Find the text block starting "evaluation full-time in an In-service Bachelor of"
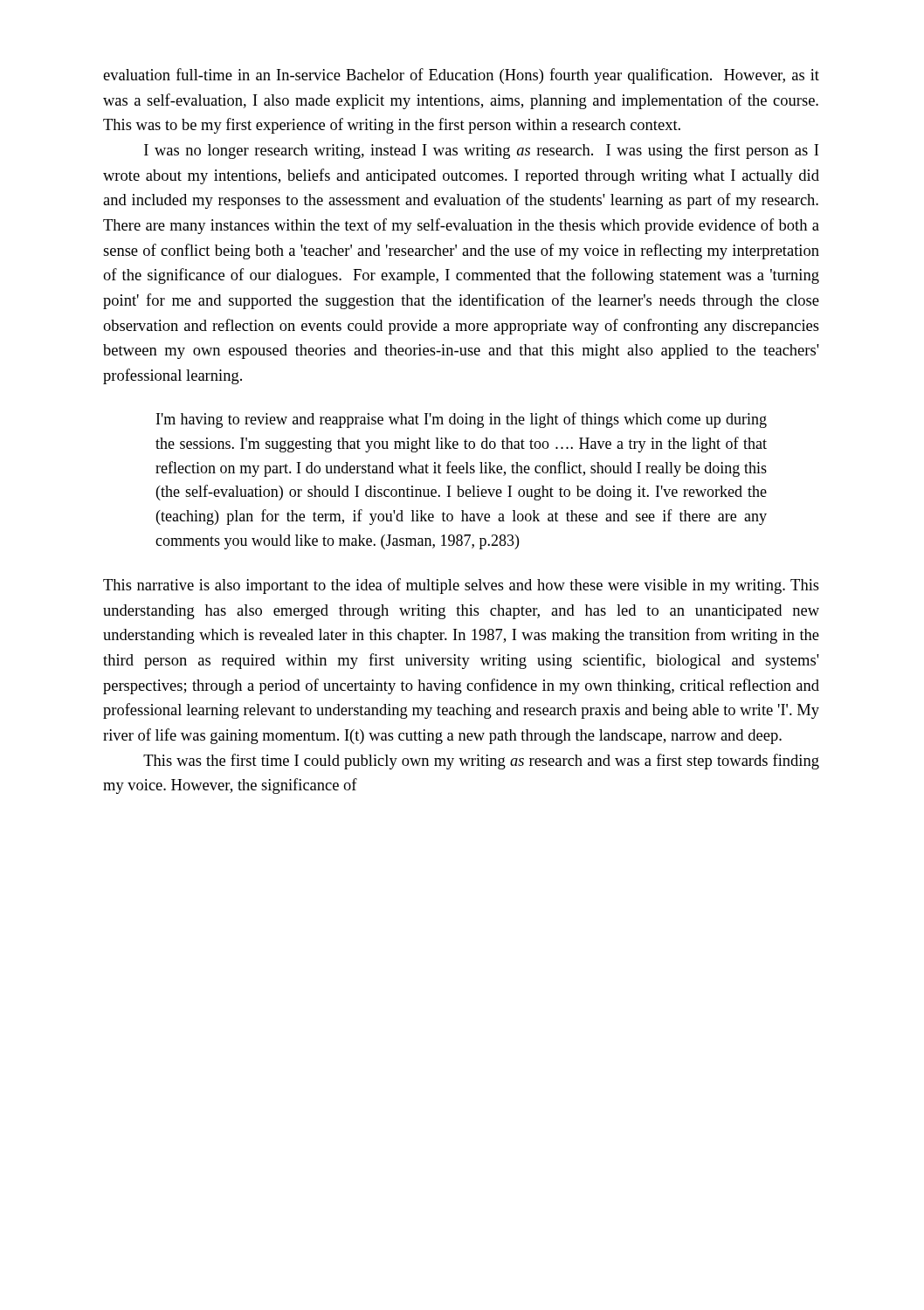This screenshot has width=924, height=1310. (461, 100)
